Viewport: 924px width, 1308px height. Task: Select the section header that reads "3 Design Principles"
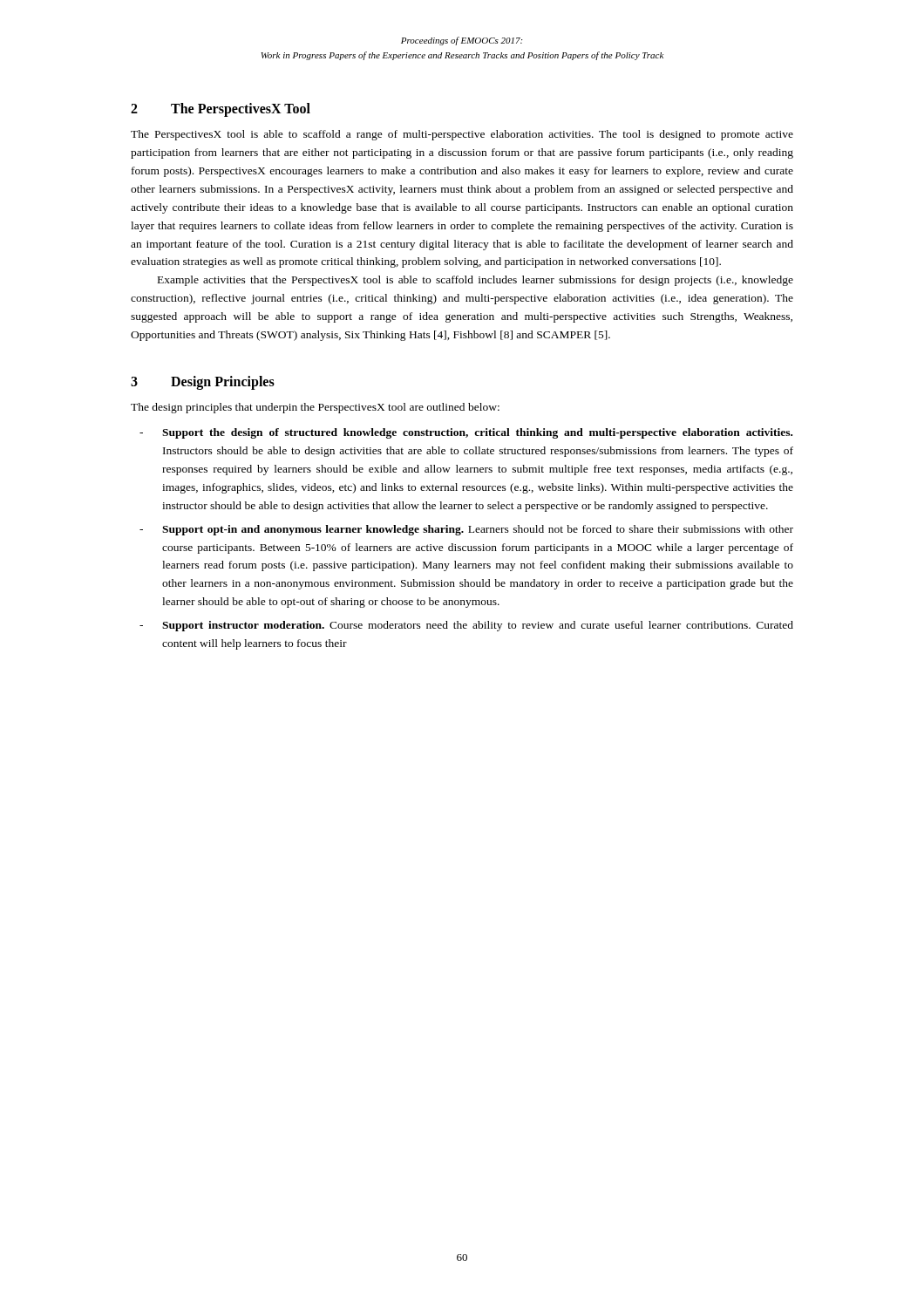[203, 382]
